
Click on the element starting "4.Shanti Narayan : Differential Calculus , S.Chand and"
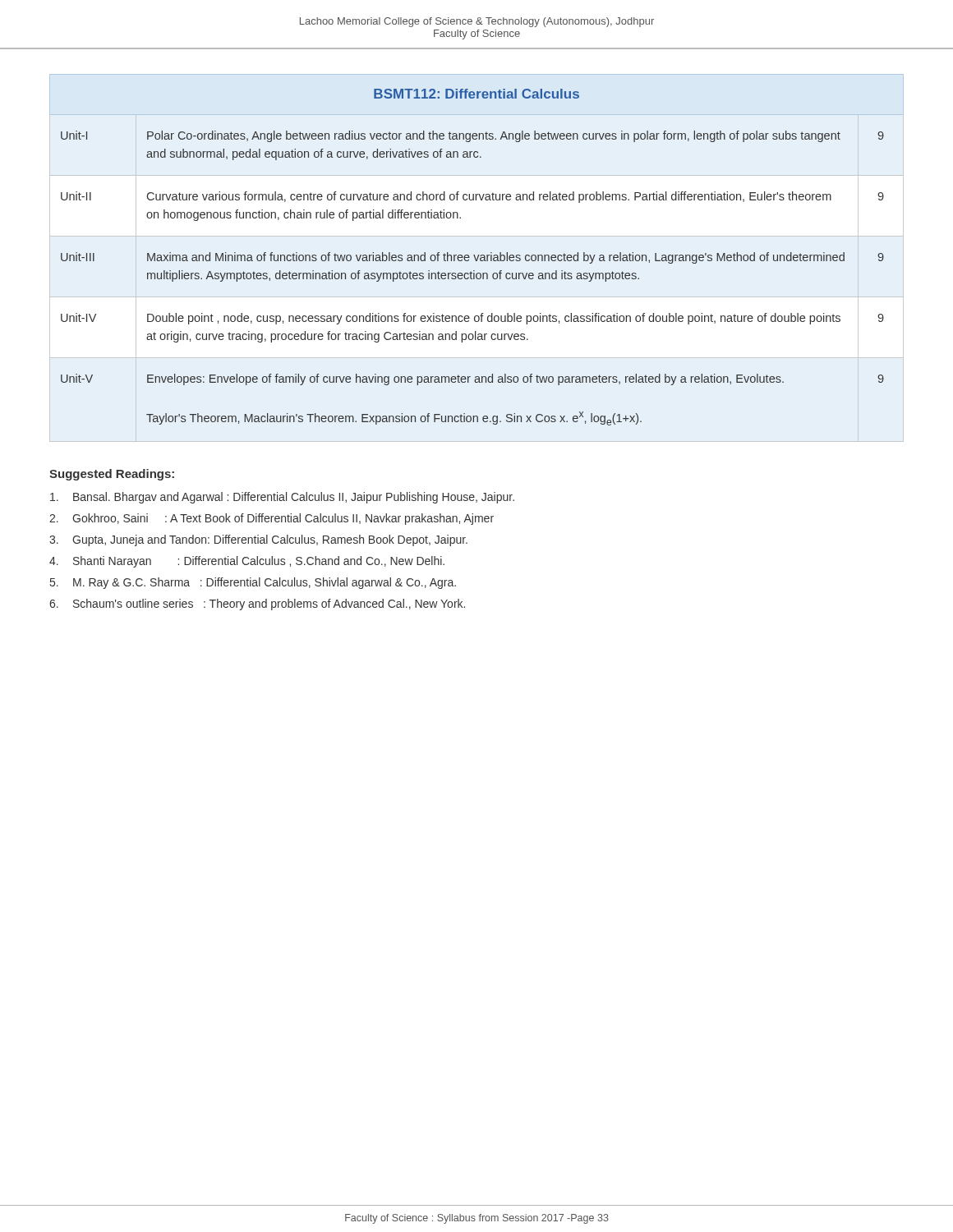pos(247,562)
